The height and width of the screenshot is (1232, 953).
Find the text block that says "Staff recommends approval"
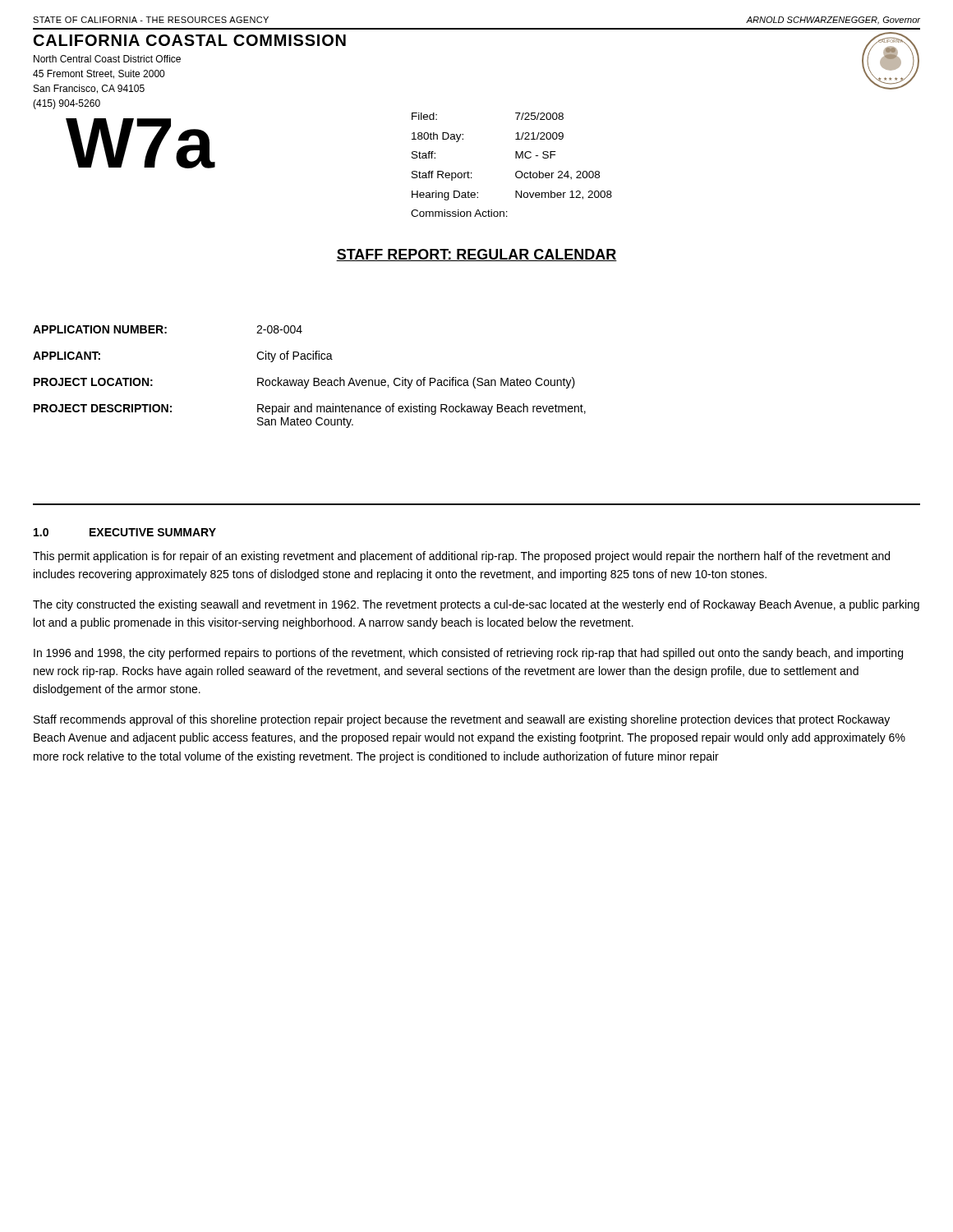coord(469,738)
